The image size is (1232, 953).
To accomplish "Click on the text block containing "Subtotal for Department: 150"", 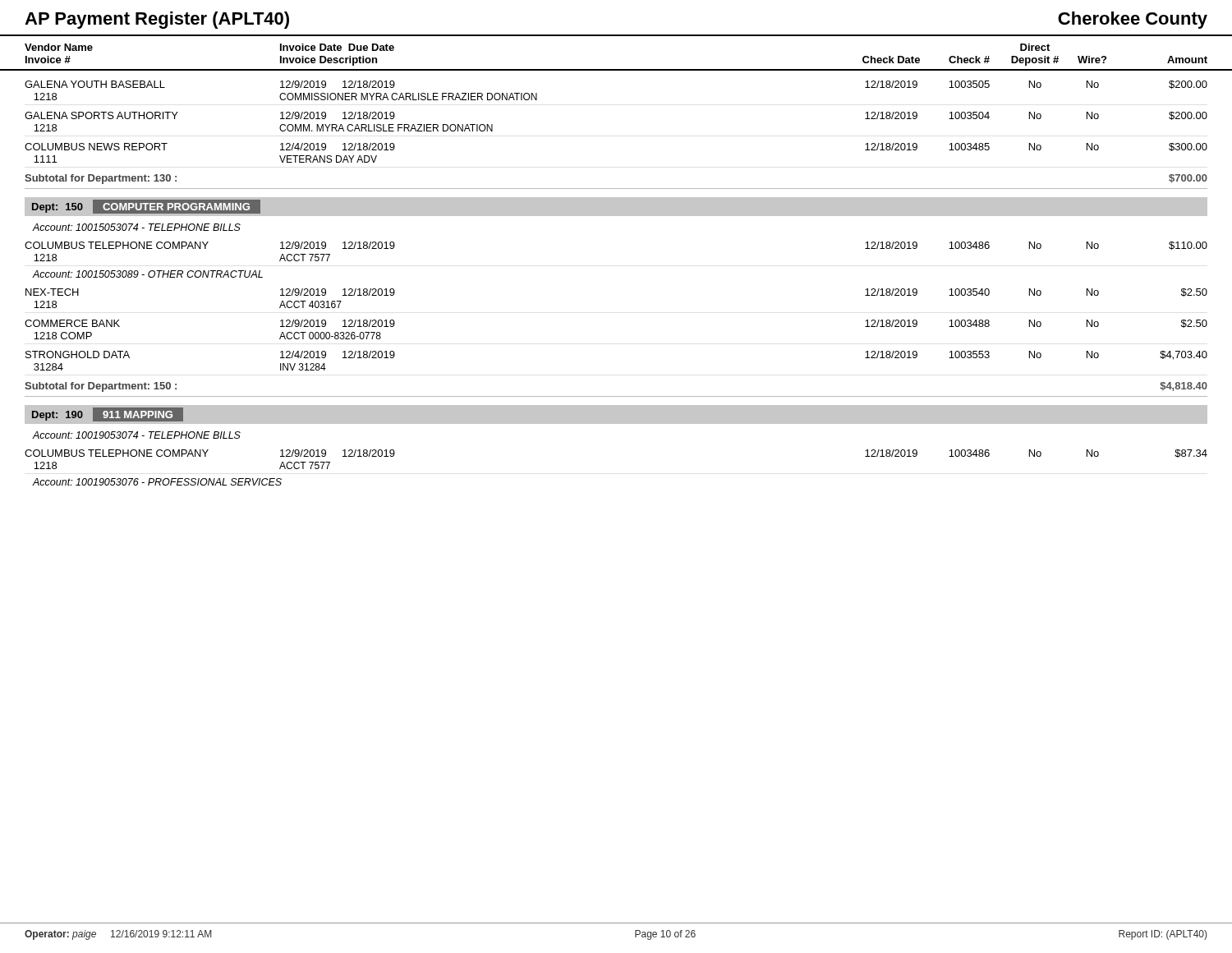I will 616,386.
